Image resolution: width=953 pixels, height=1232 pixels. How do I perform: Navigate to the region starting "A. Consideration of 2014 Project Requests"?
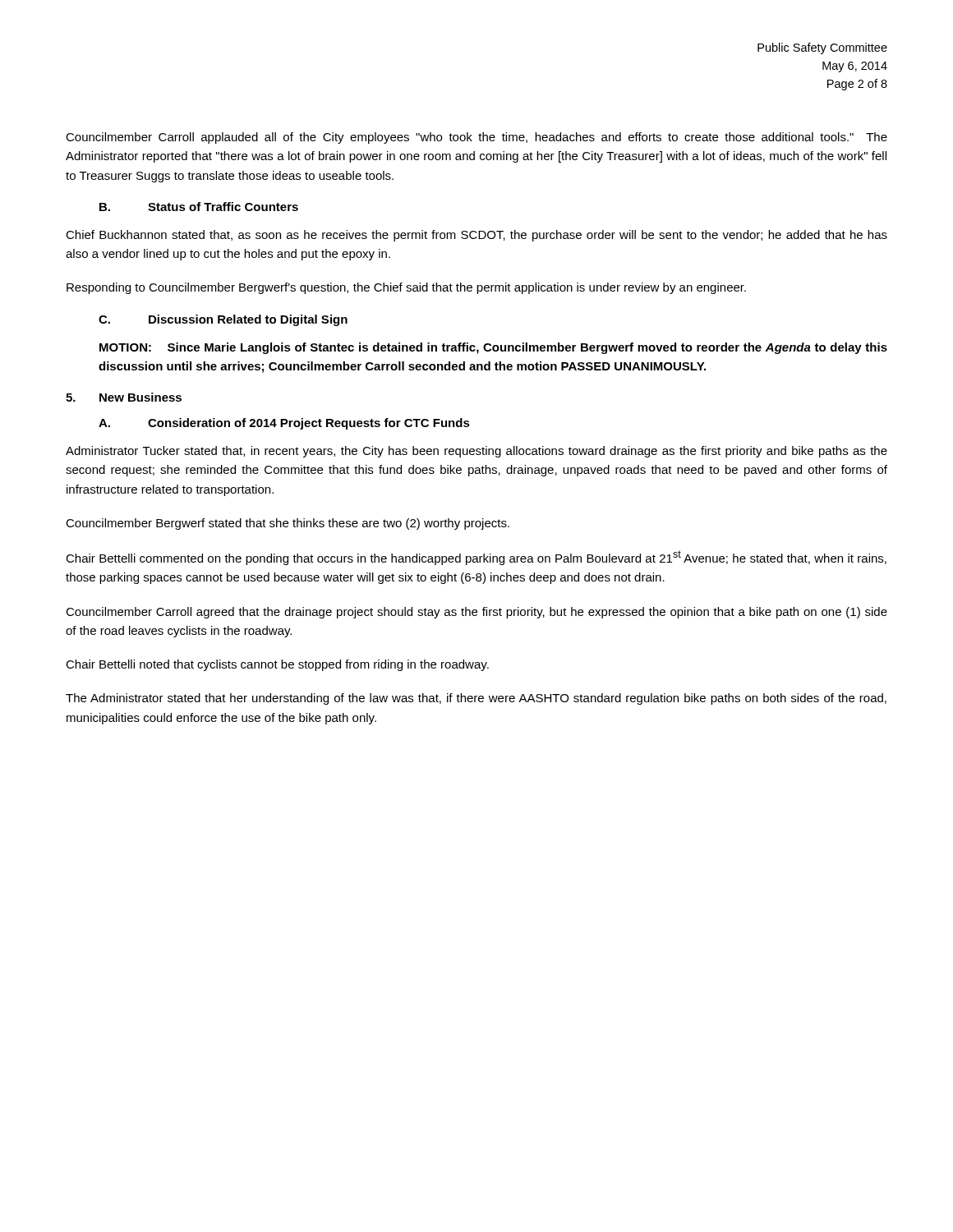point(268,423)
